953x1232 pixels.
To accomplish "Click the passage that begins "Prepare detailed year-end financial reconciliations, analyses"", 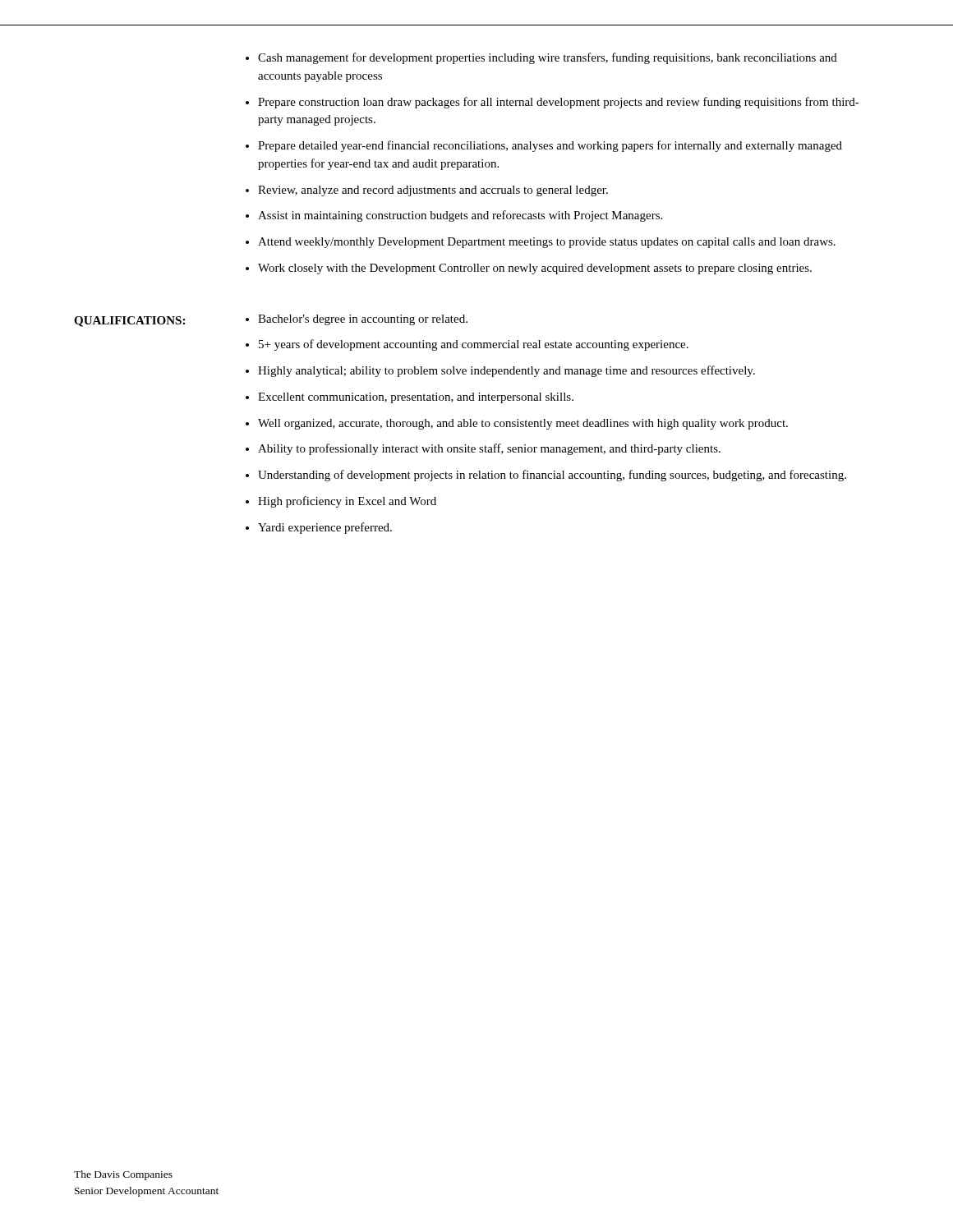I will pos(550,154).
